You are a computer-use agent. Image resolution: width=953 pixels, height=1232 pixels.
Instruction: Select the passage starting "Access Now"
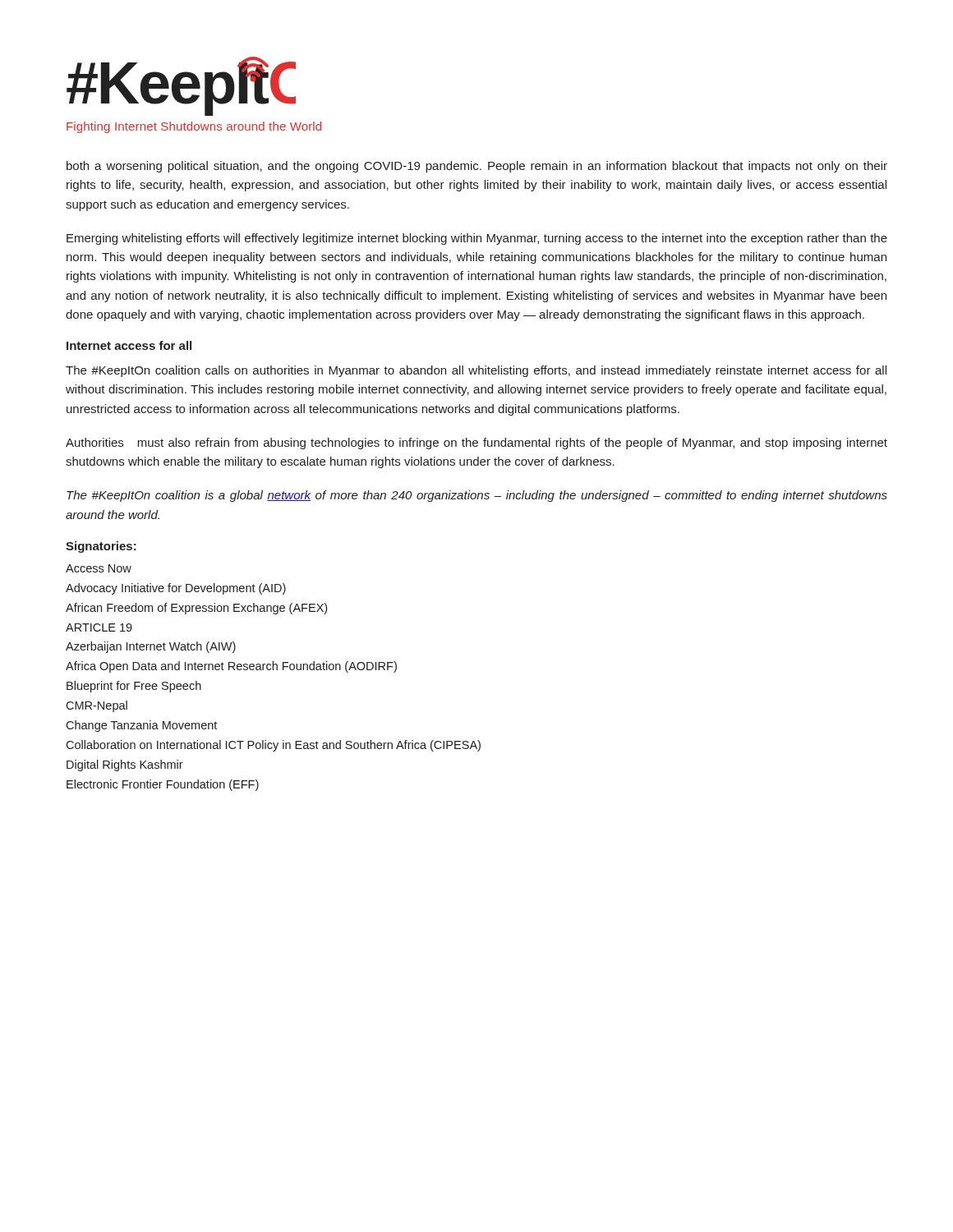point(98,568)
